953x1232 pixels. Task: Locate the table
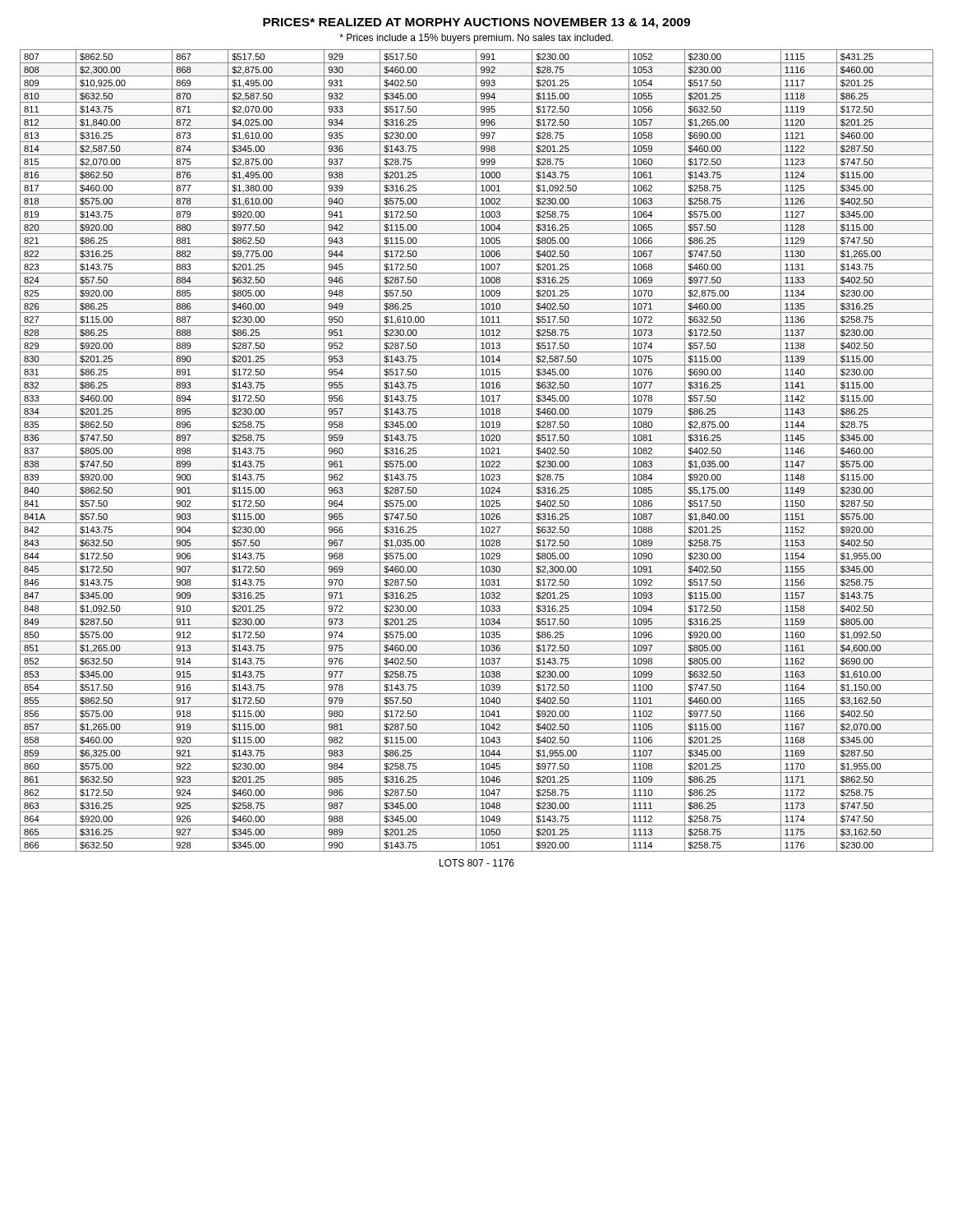pyautogui.click(x=476, y=450)
